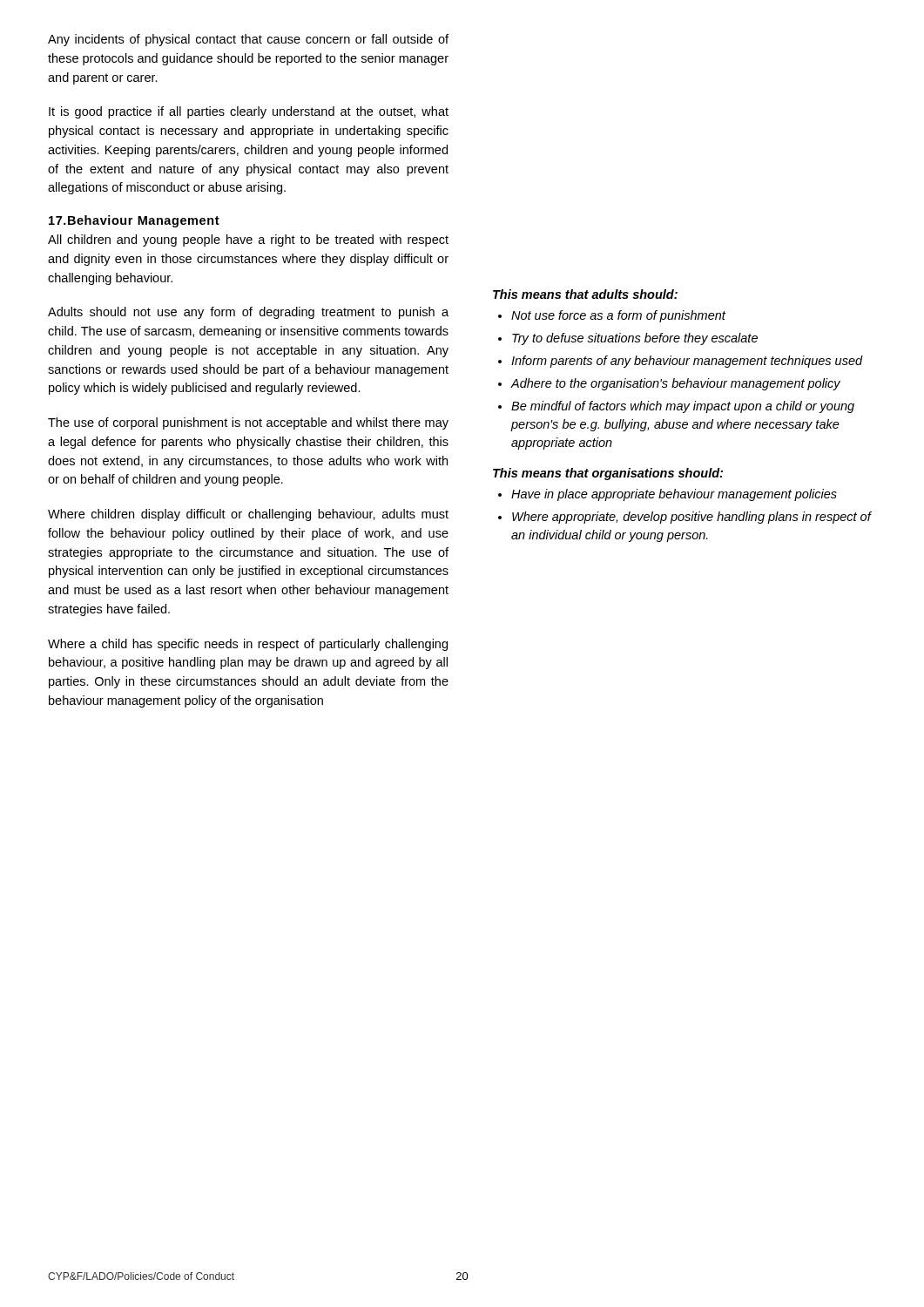Click the passage that begins "Inform parents of any behaviour management techniques"

coord(687,361)
